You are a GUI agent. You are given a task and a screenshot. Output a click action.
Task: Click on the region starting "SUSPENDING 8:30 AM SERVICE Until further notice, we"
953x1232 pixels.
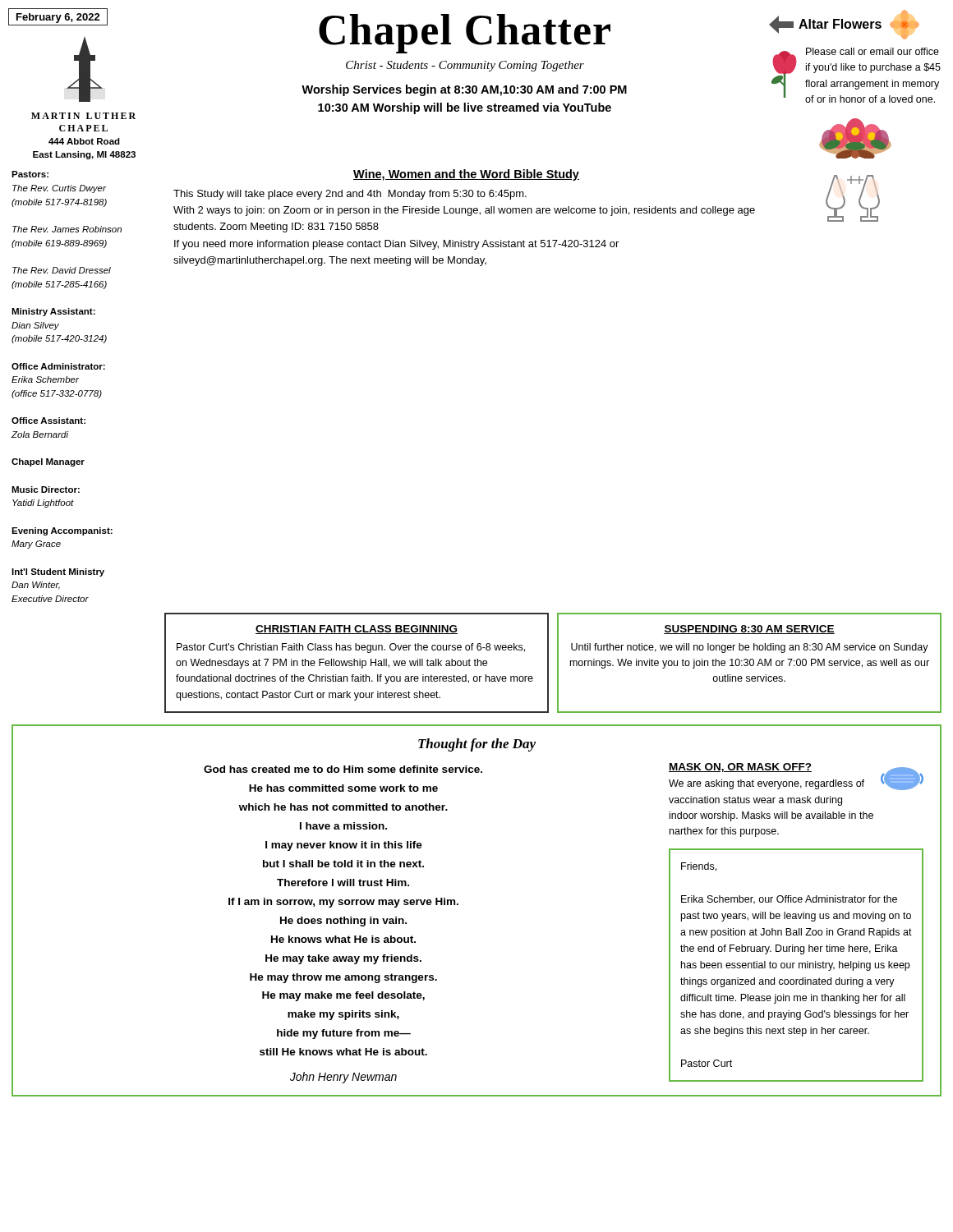[x=749, y=655]
